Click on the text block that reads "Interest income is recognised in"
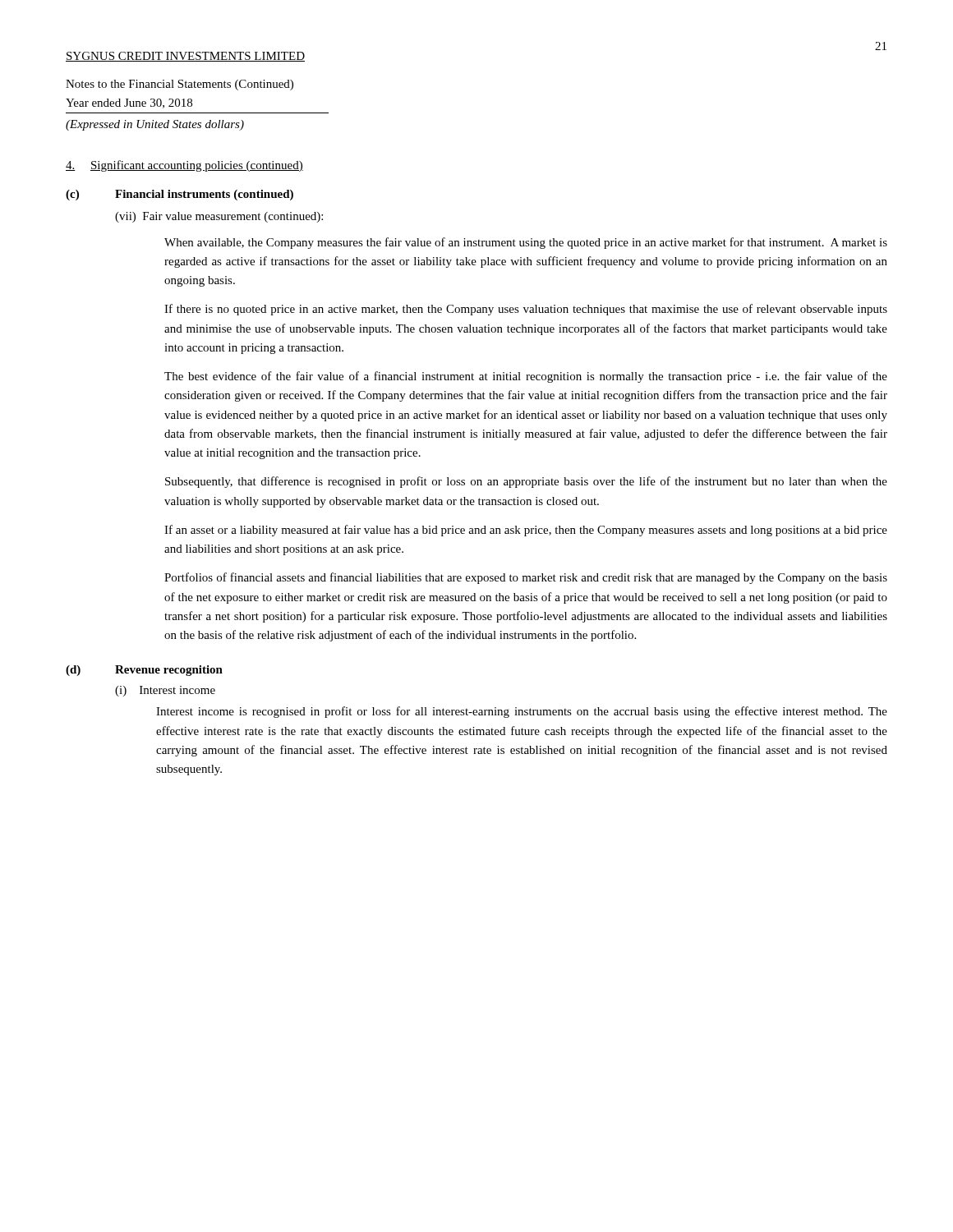This screenshot has height=1232, width=953. (522, 741)
